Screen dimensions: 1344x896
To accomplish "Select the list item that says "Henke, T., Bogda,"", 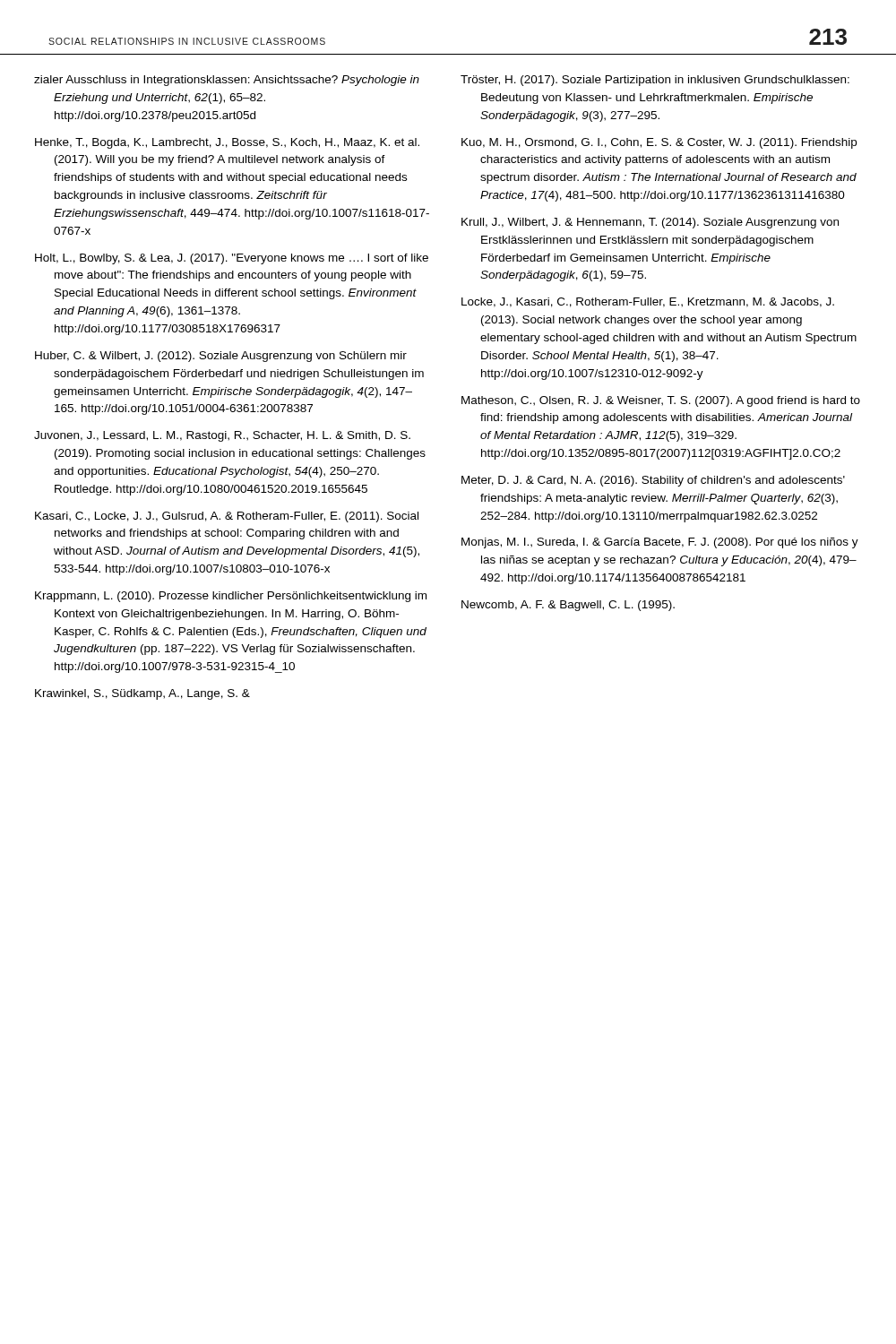I will click(x=232, y=186).
